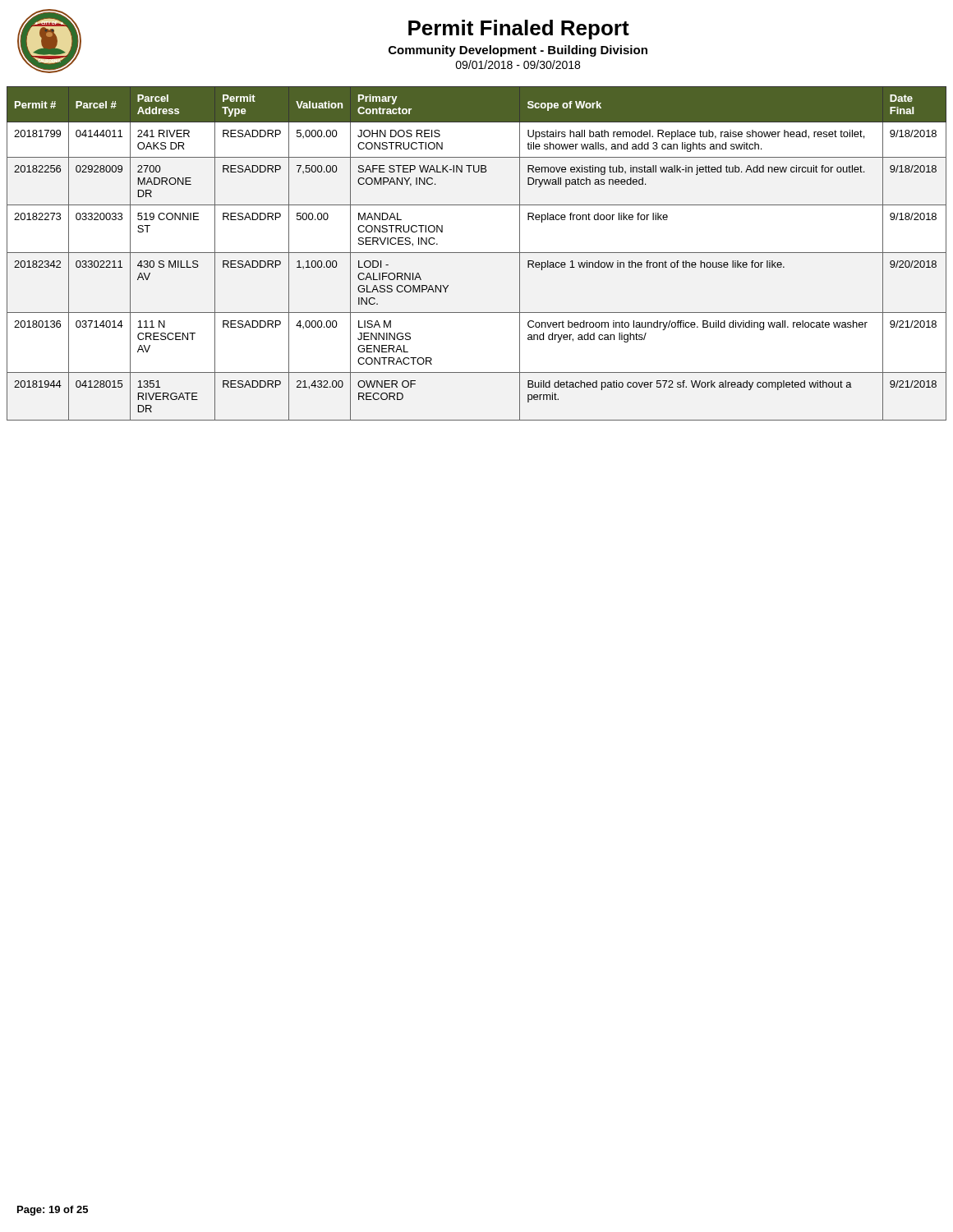
Task: Locate the table
Action: [476, 253]
